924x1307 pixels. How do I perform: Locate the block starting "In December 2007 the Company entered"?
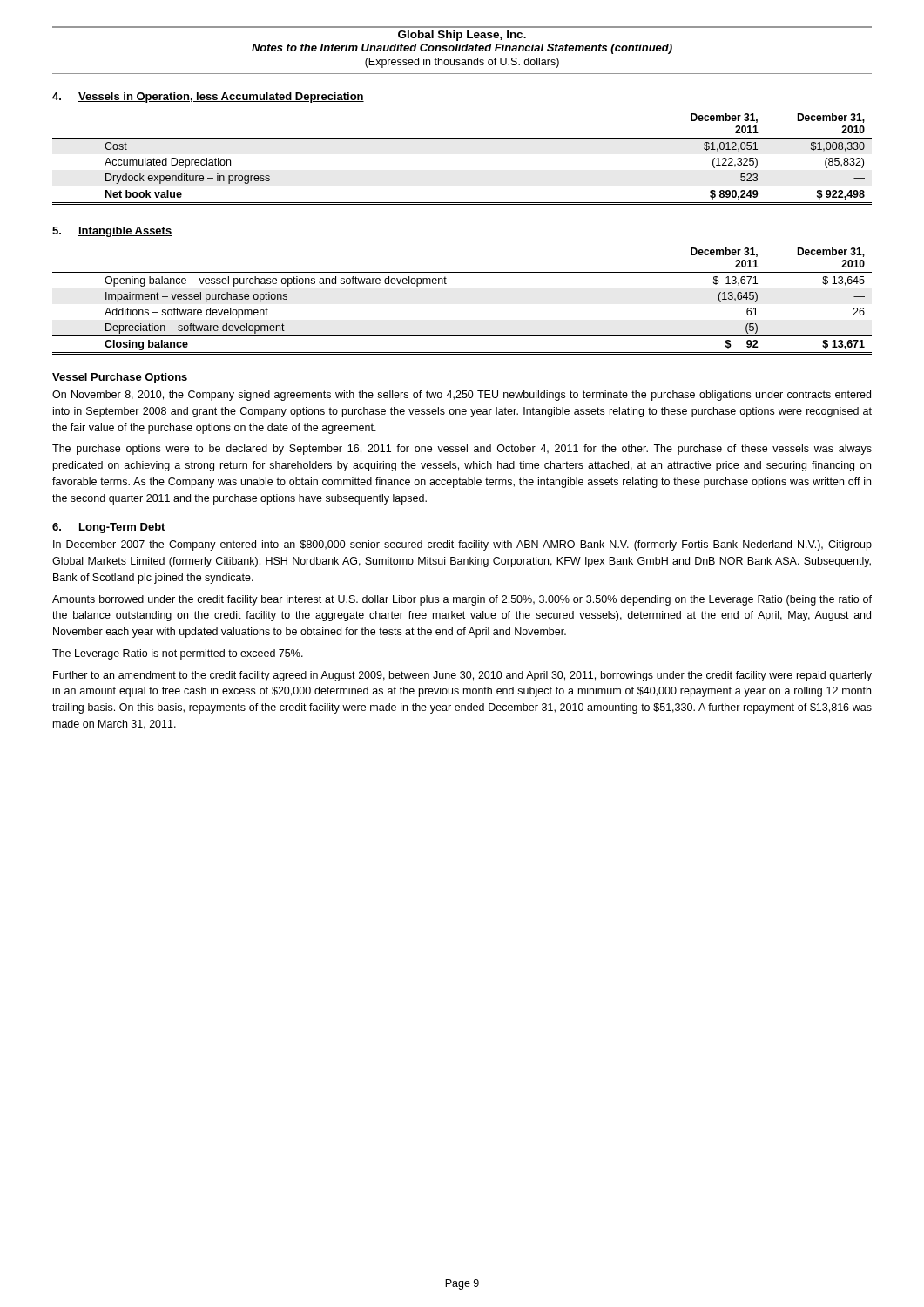click(462, 561)
